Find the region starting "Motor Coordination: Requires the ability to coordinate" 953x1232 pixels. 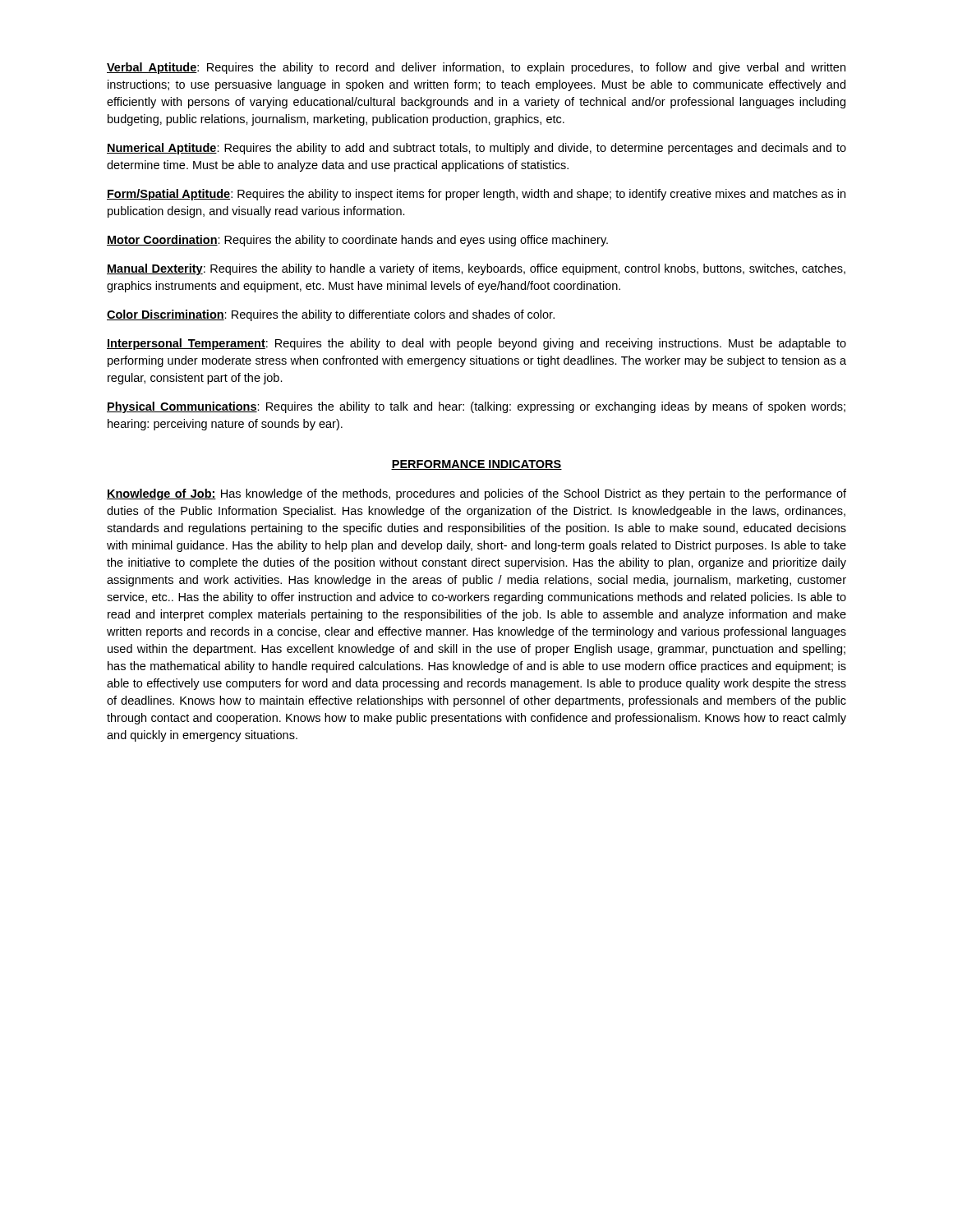[358, 240]
